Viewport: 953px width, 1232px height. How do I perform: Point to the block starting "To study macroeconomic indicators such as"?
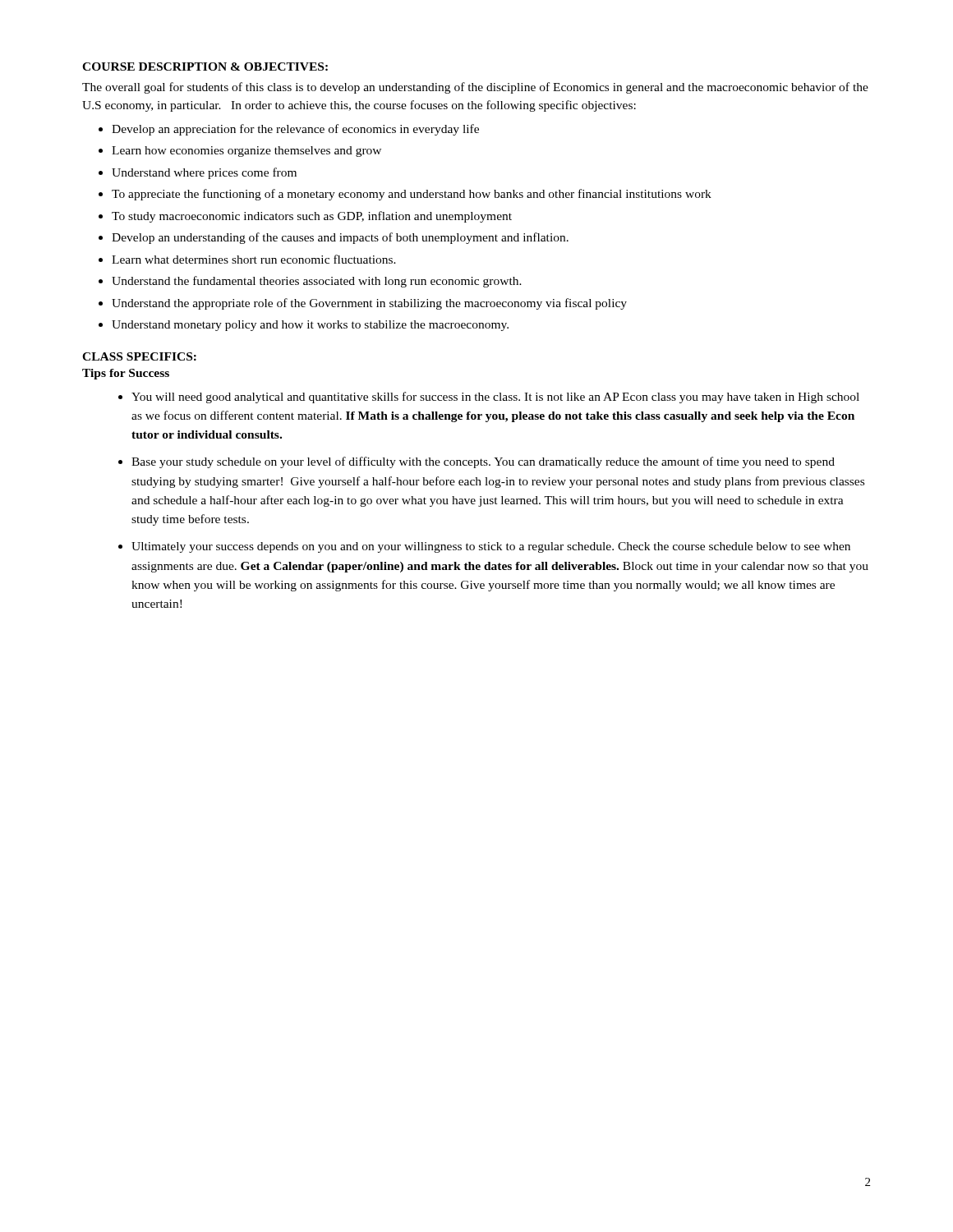[x=491, y=216]
